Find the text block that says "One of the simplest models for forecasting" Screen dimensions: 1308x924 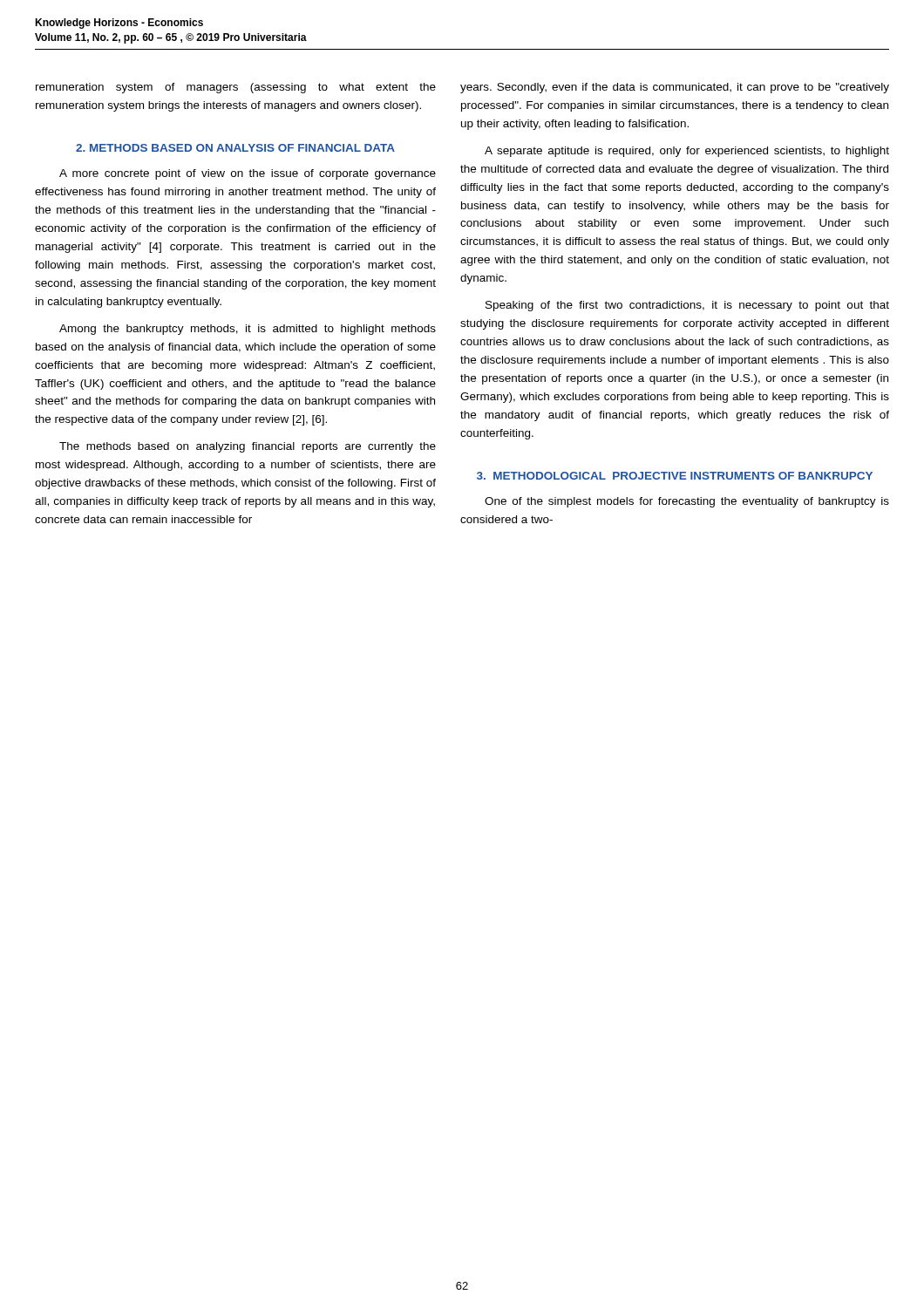pos(675,511)
